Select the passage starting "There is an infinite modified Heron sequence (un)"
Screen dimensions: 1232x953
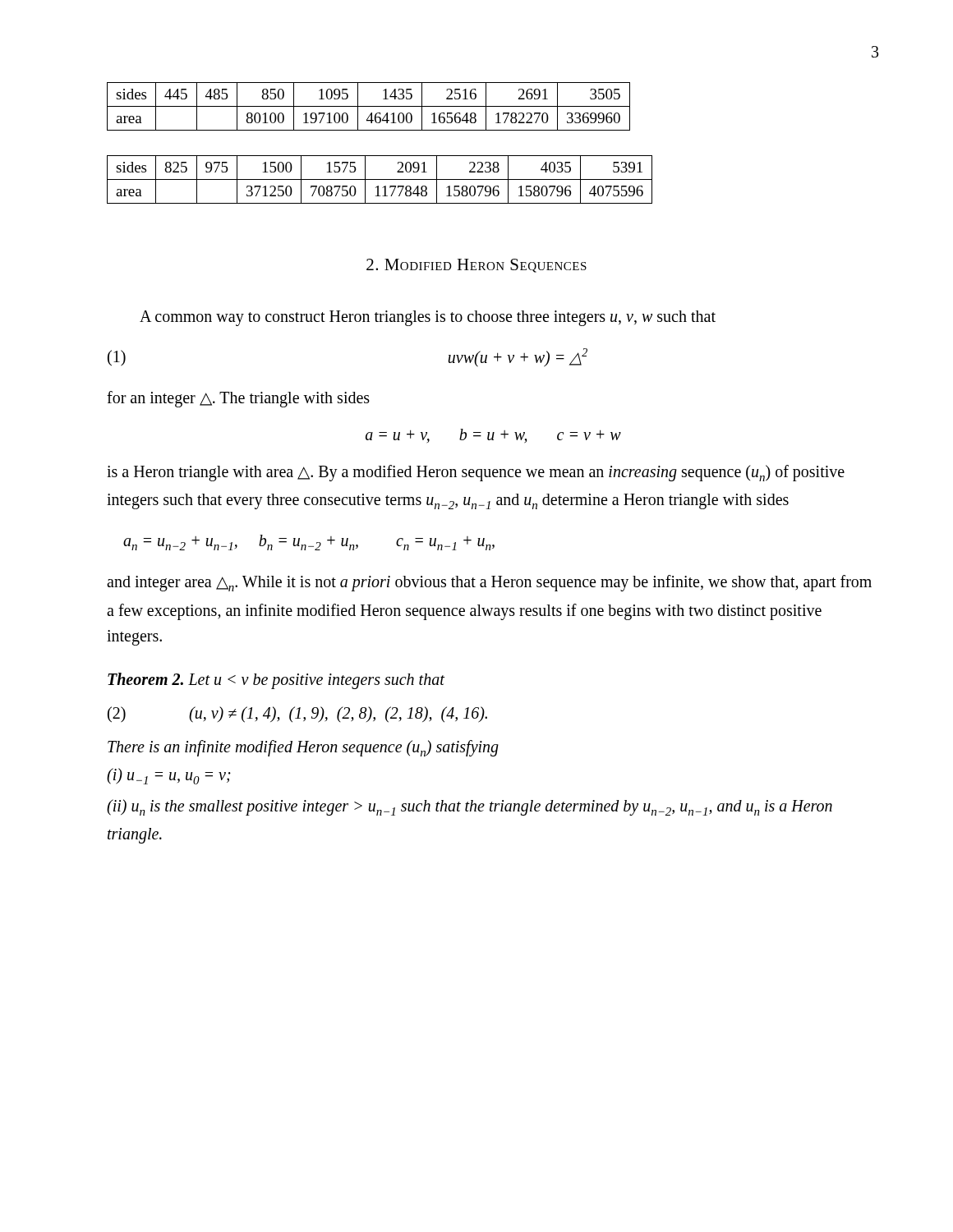coord(303,762)
